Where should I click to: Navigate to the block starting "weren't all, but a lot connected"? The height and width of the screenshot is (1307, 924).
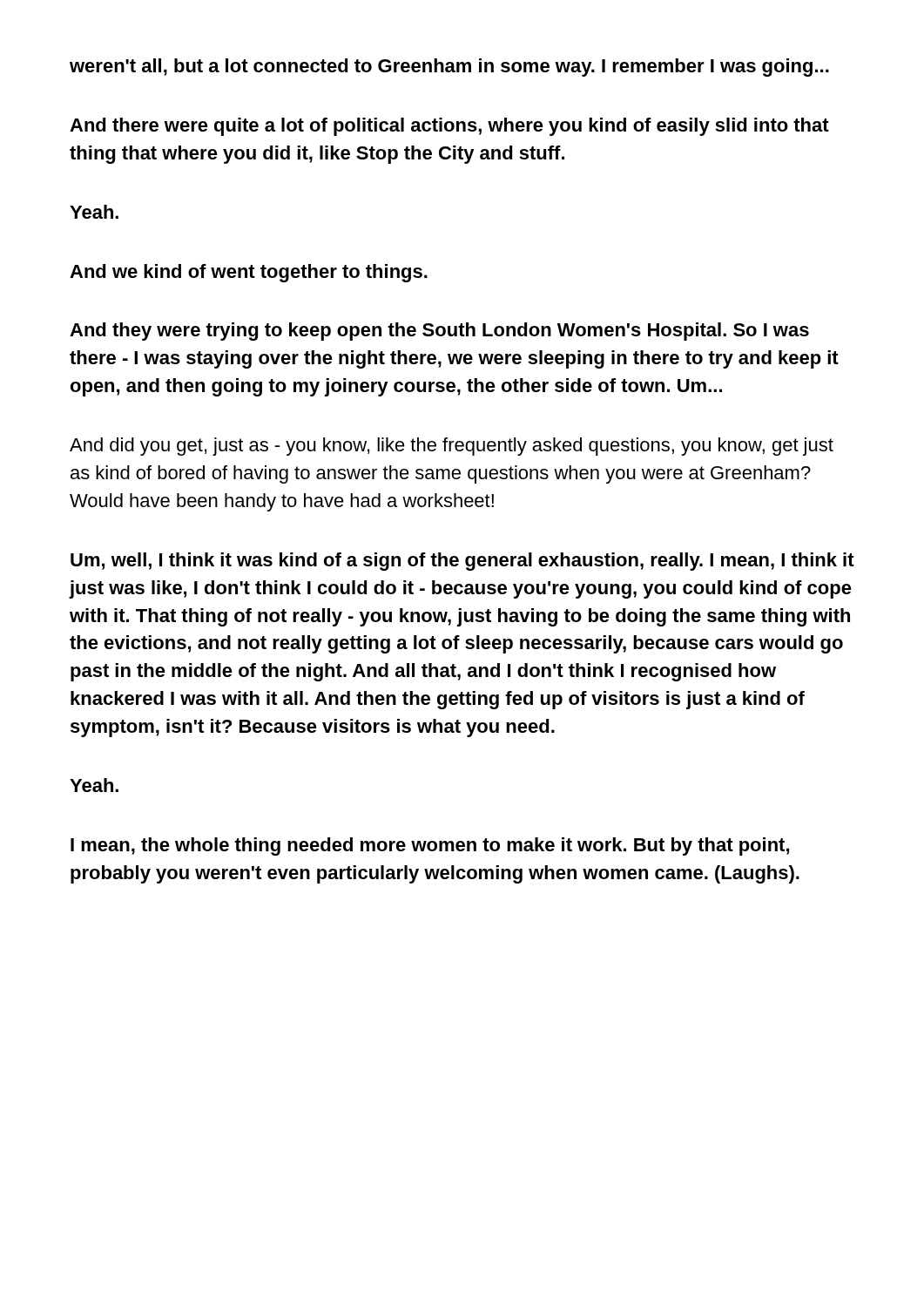450,66
